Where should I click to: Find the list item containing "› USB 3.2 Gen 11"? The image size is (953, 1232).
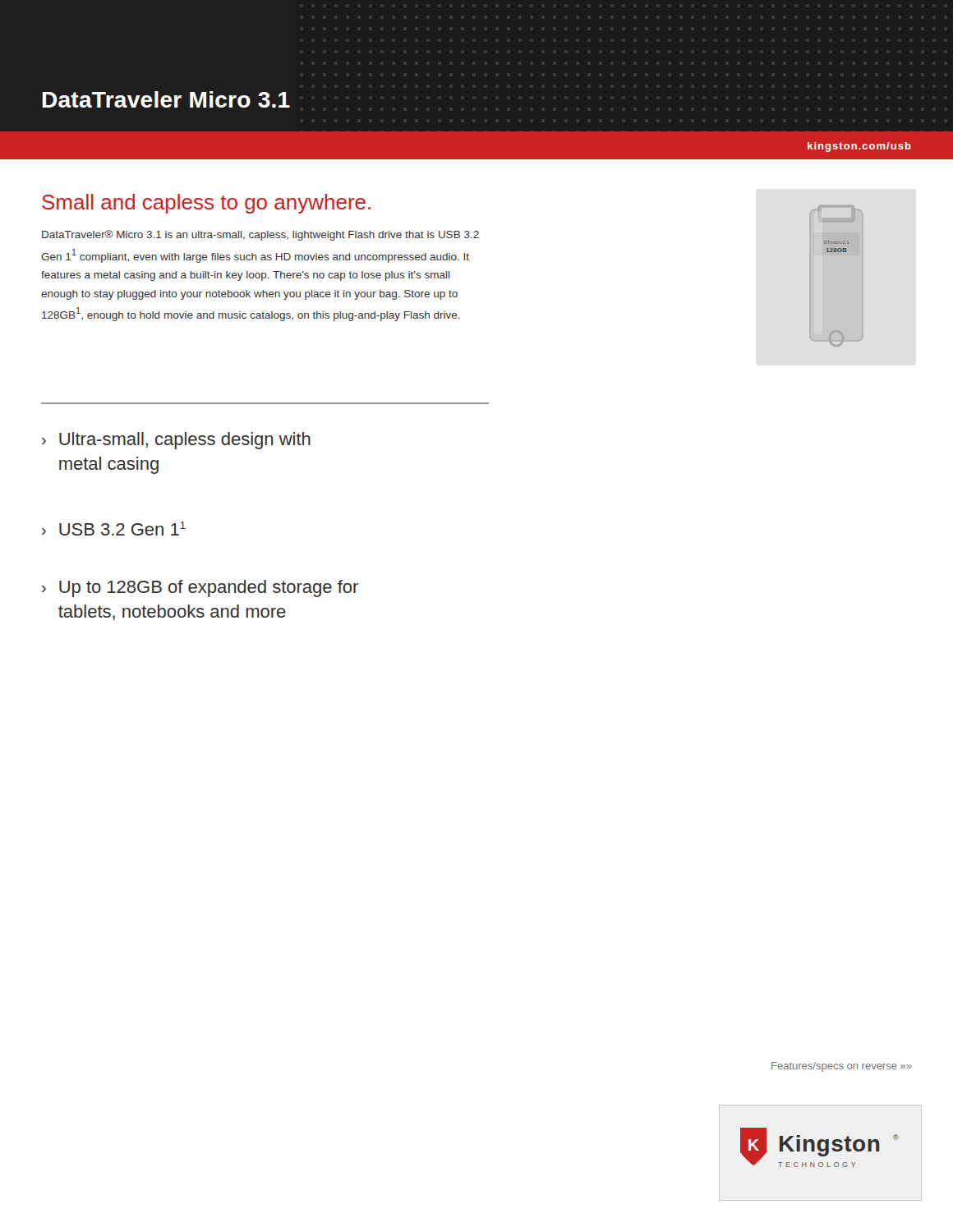[113, 530]
